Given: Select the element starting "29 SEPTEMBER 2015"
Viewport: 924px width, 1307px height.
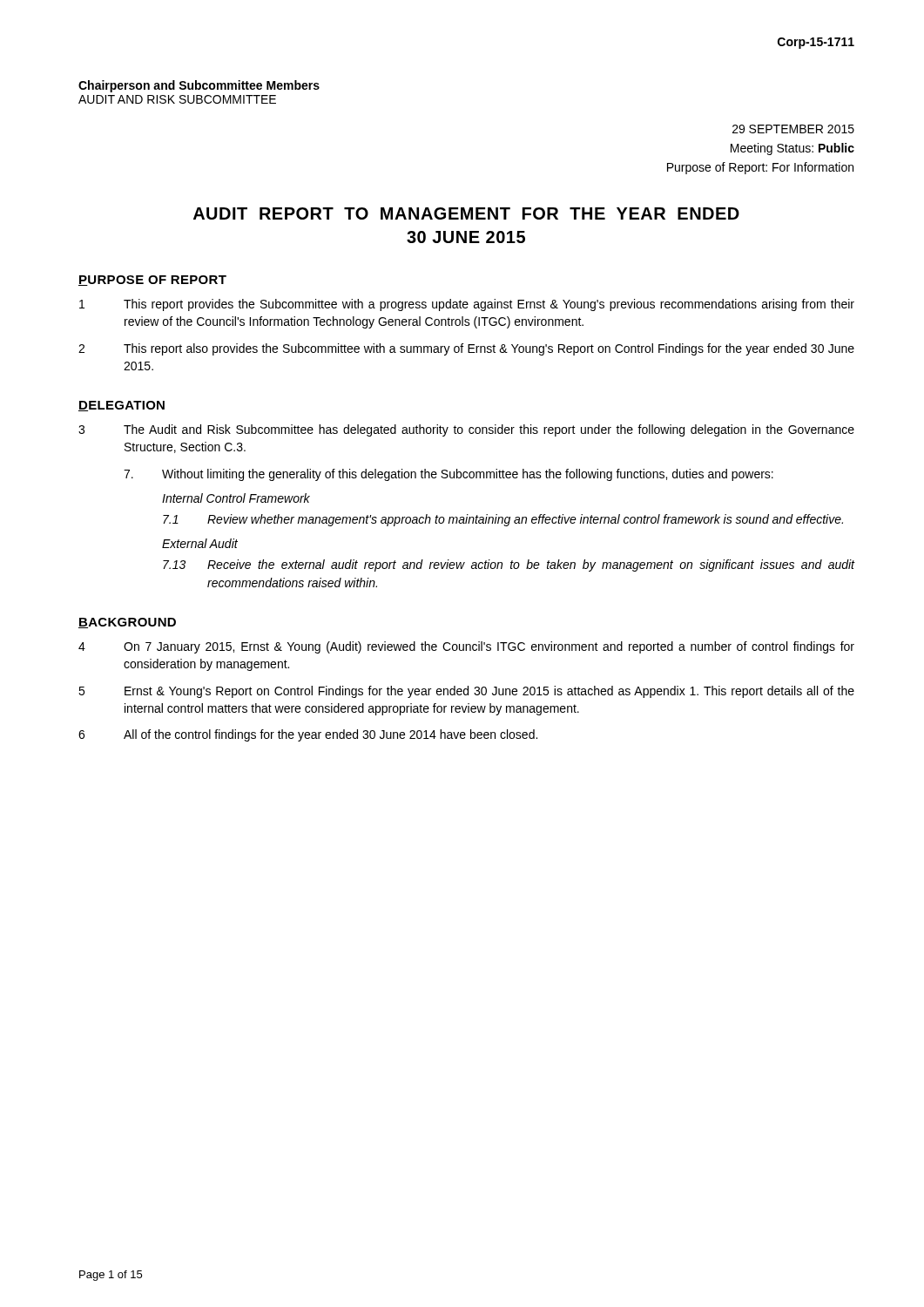Looking at the screenshot, I should point(793,129).
